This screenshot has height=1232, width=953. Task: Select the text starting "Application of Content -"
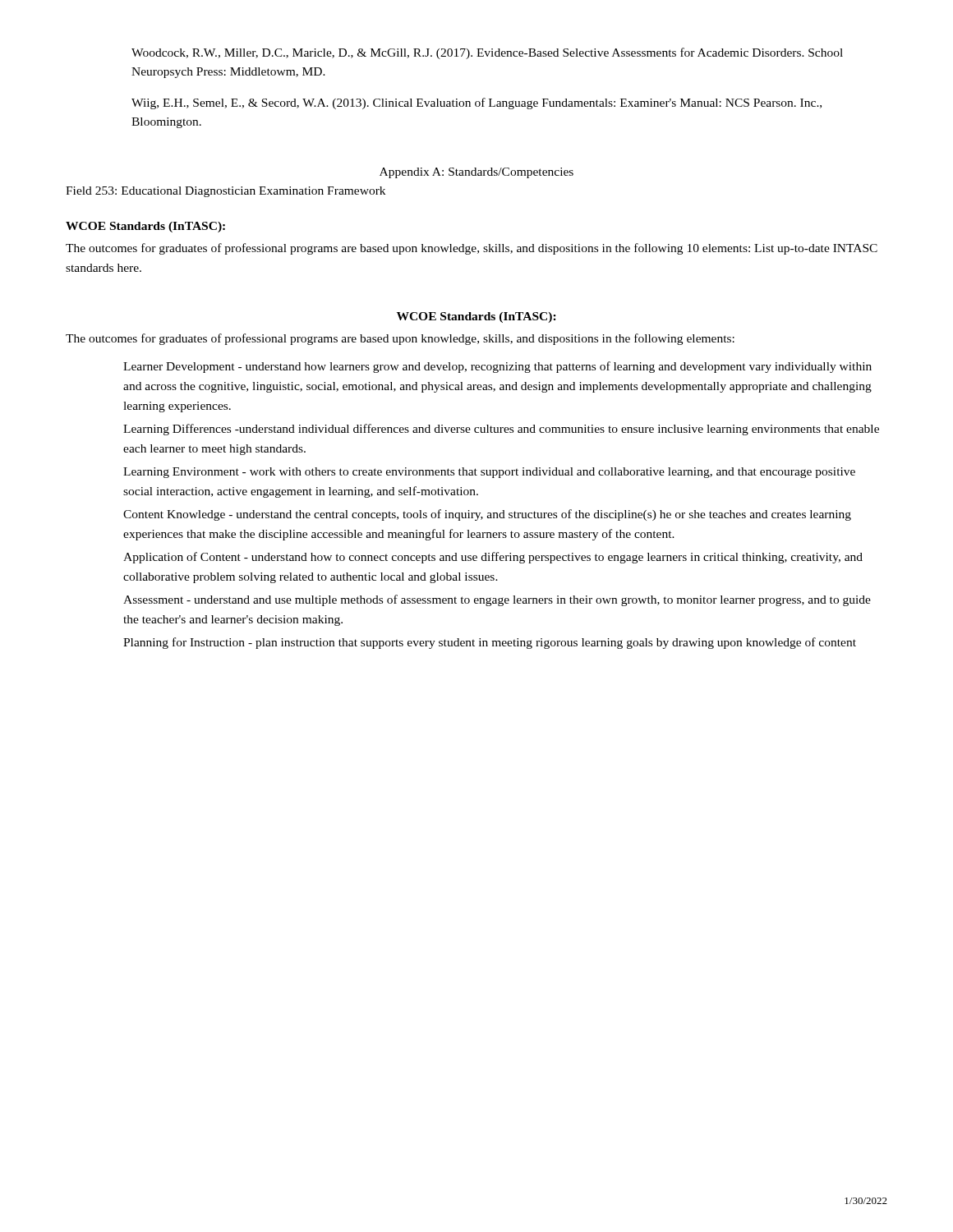tap(493, 566)
